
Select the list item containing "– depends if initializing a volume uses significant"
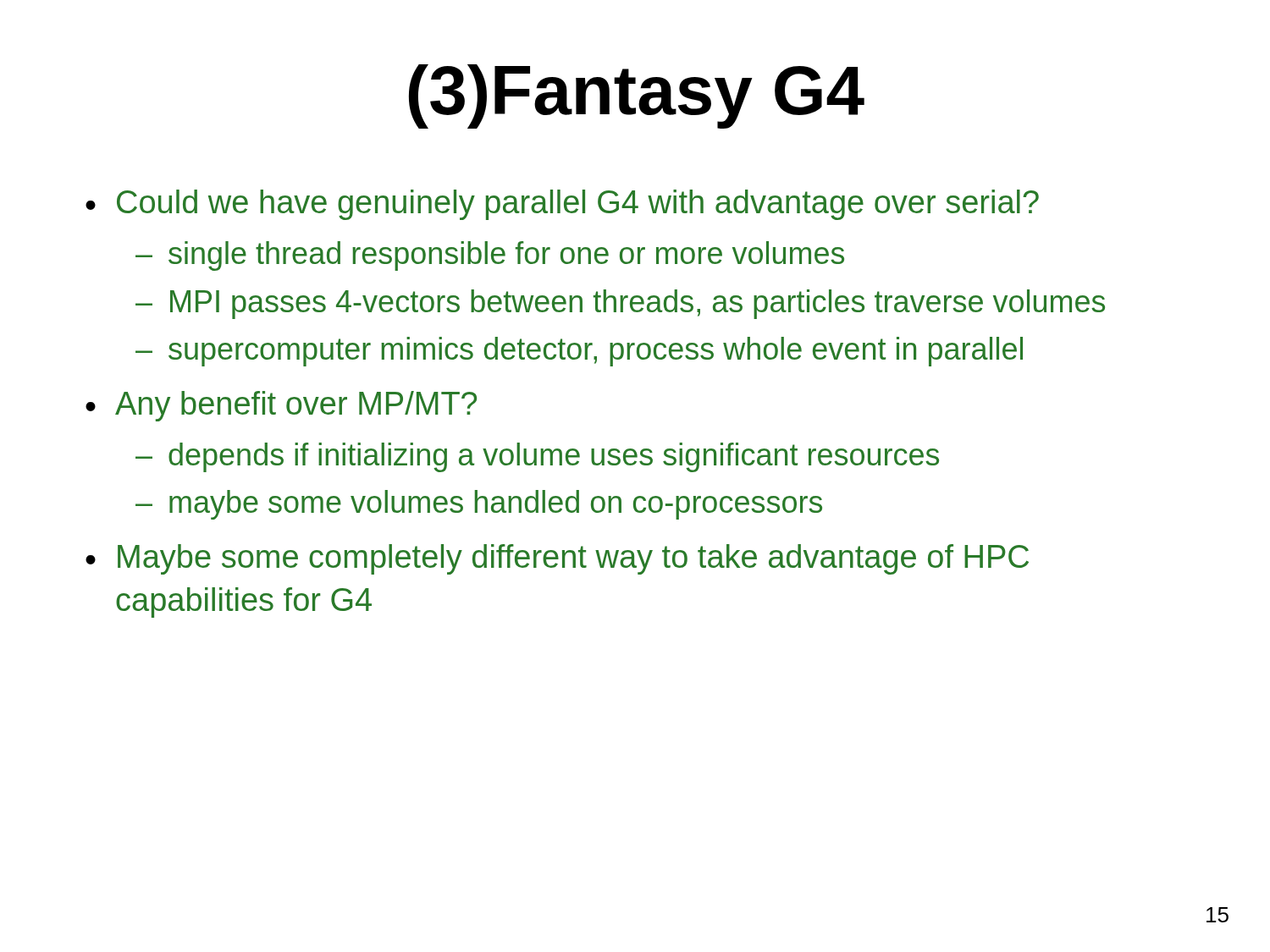click(x=538, y=455)
